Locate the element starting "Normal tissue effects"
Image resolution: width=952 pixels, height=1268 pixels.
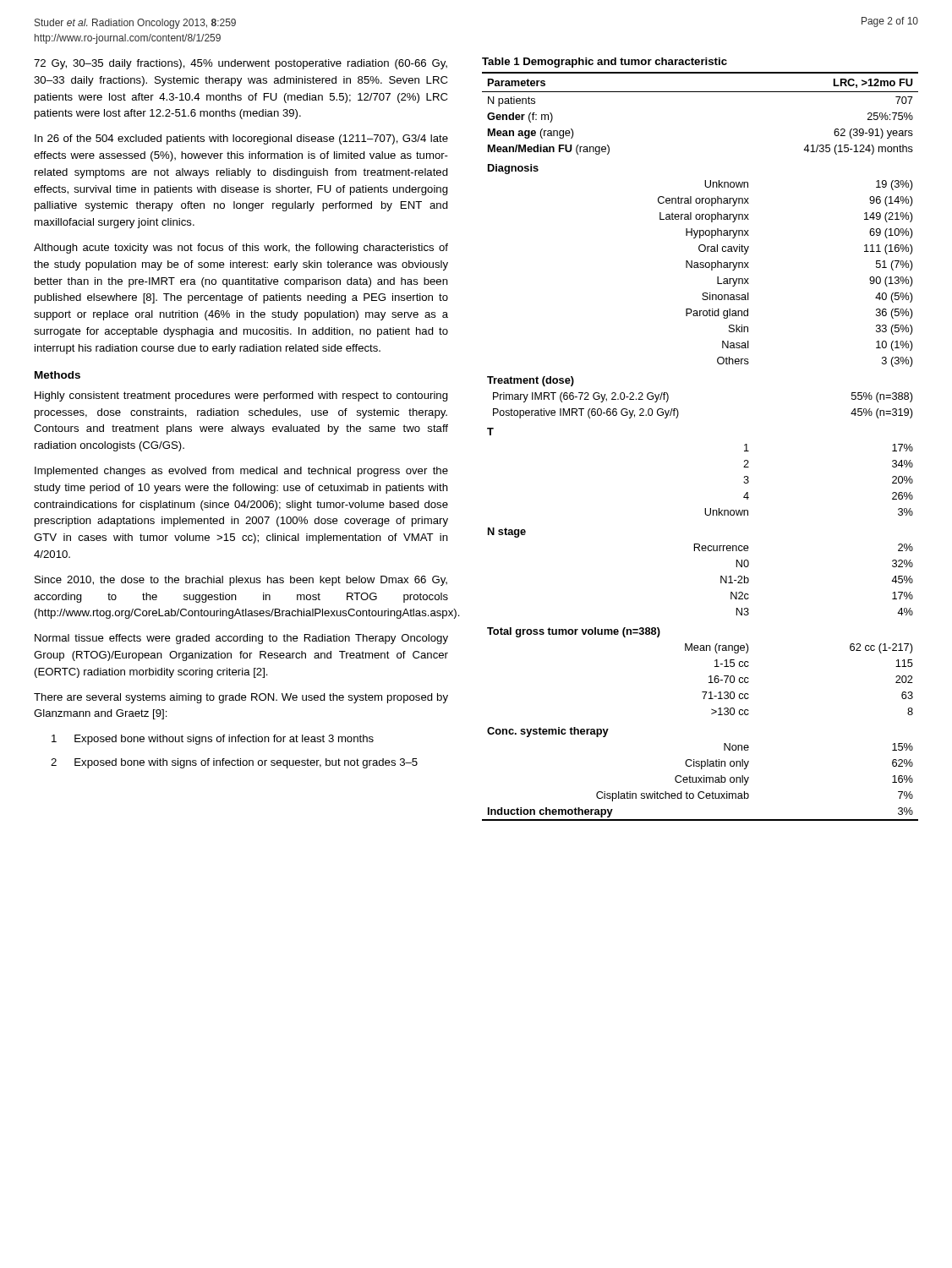click(241, 655)
